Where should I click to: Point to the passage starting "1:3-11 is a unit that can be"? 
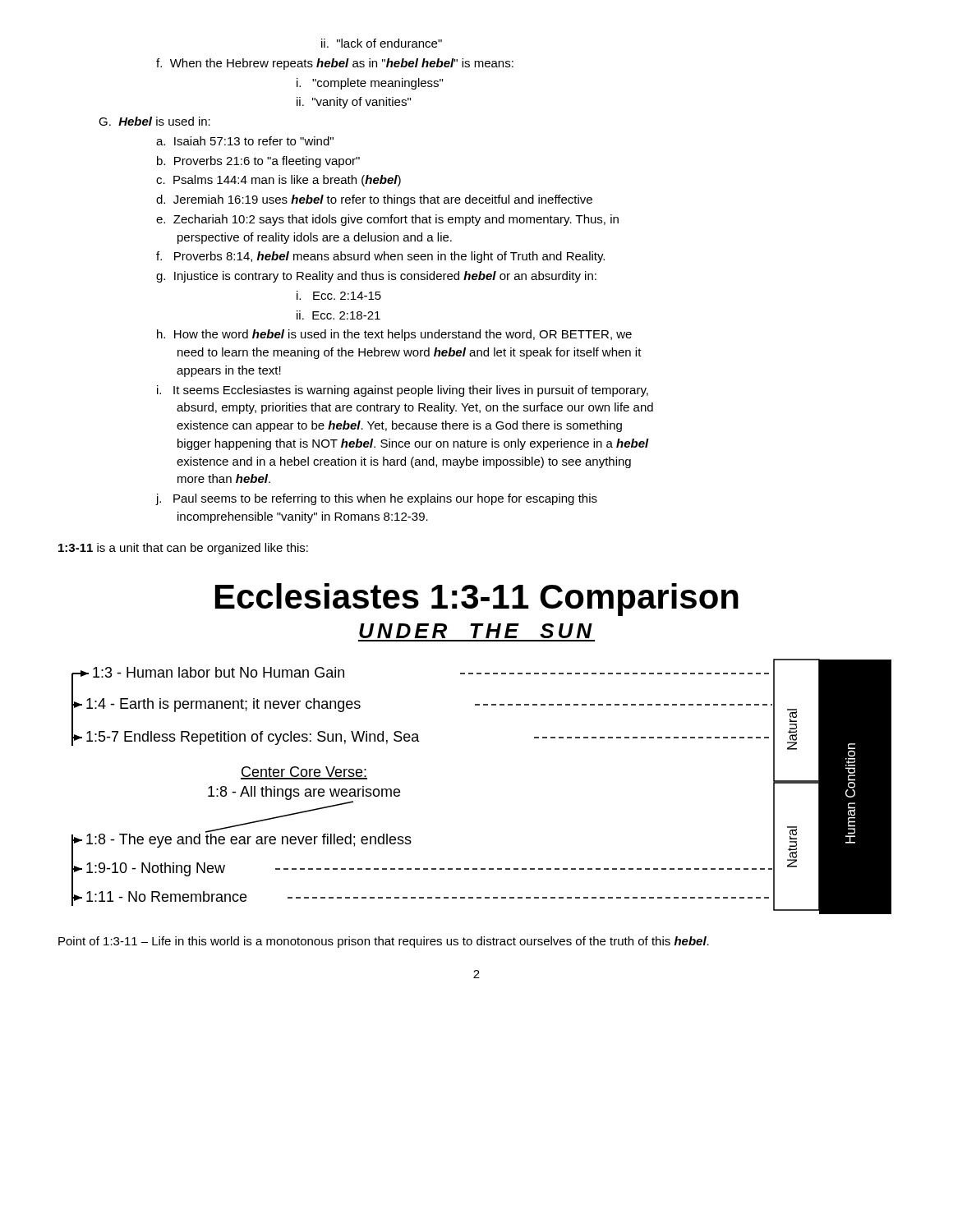(183, 547)
